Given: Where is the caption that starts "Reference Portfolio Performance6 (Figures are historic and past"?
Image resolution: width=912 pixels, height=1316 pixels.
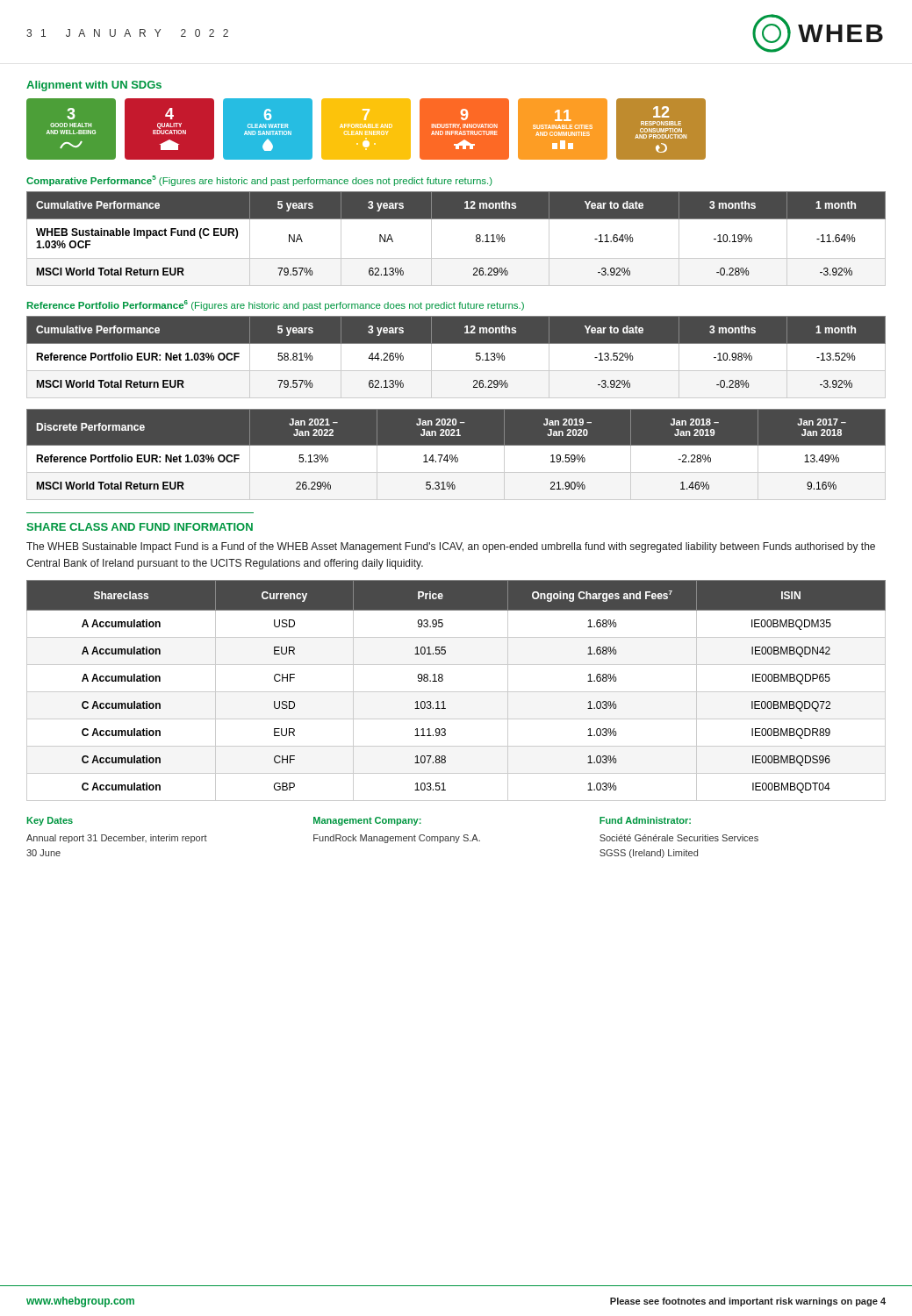Looking at the screenshot, I should pos(275,305).
